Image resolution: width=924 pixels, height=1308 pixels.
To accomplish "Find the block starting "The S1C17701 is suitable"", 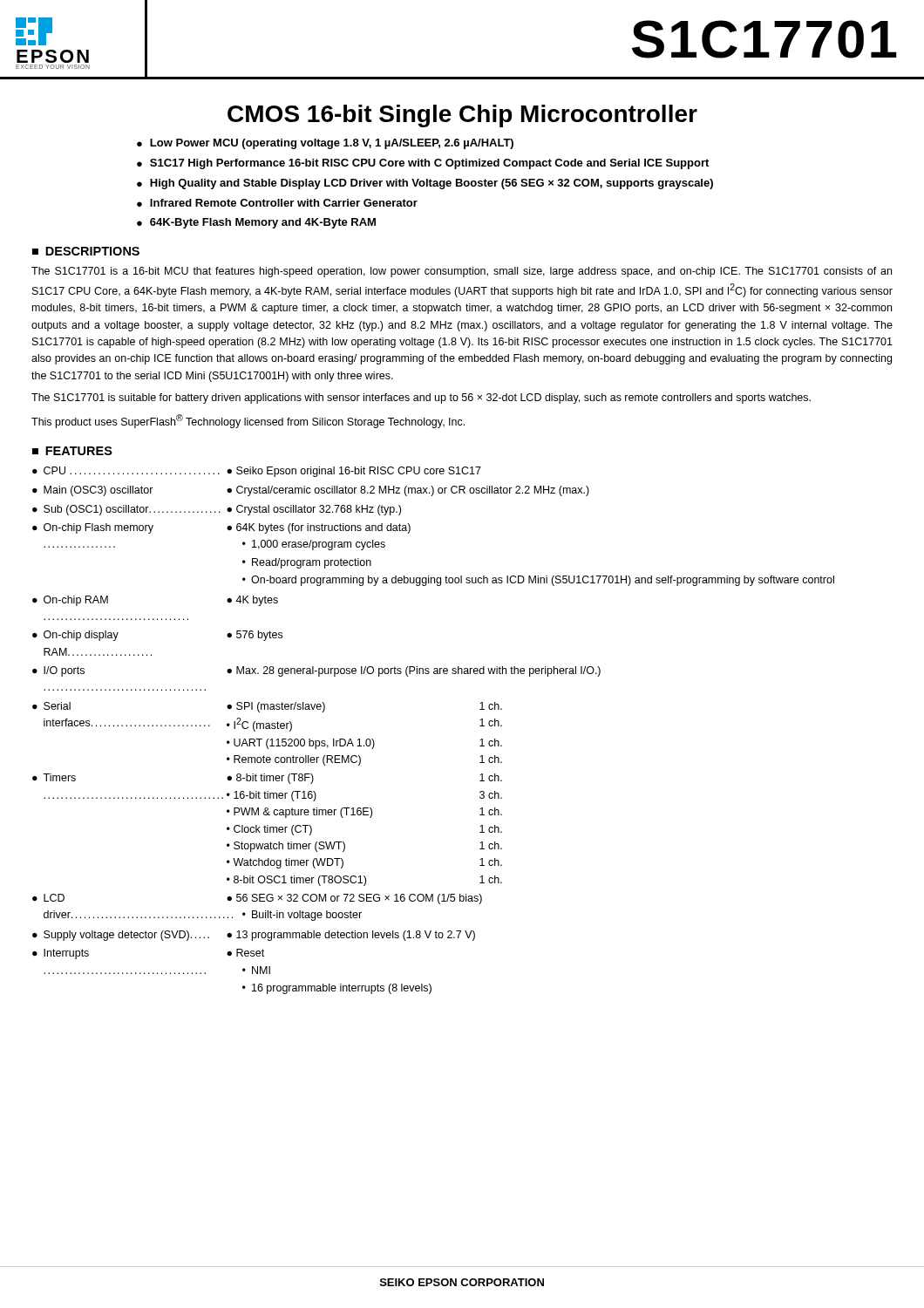I will [421, 398].
